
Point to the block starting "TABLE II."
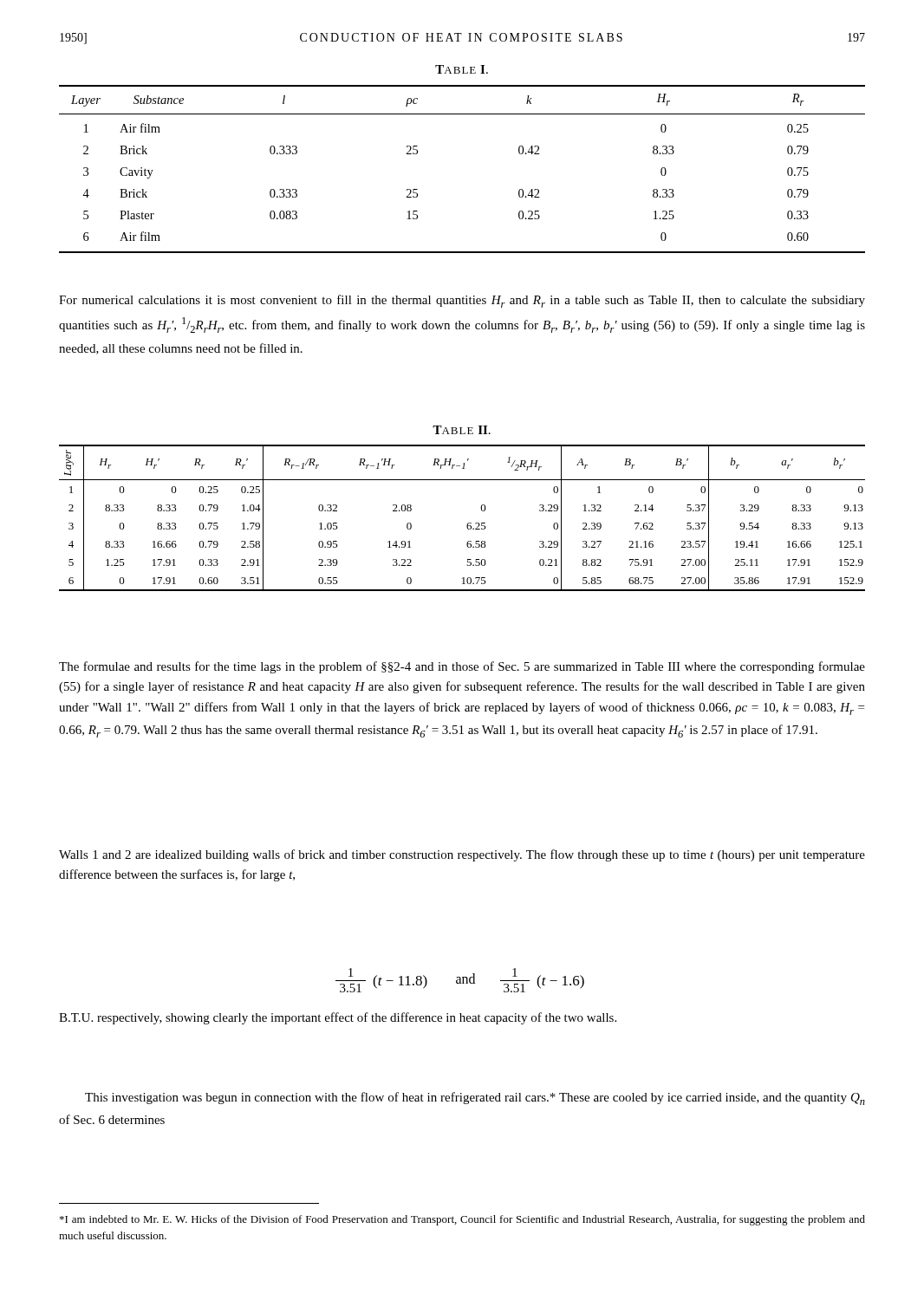click(x=462, y=430)
